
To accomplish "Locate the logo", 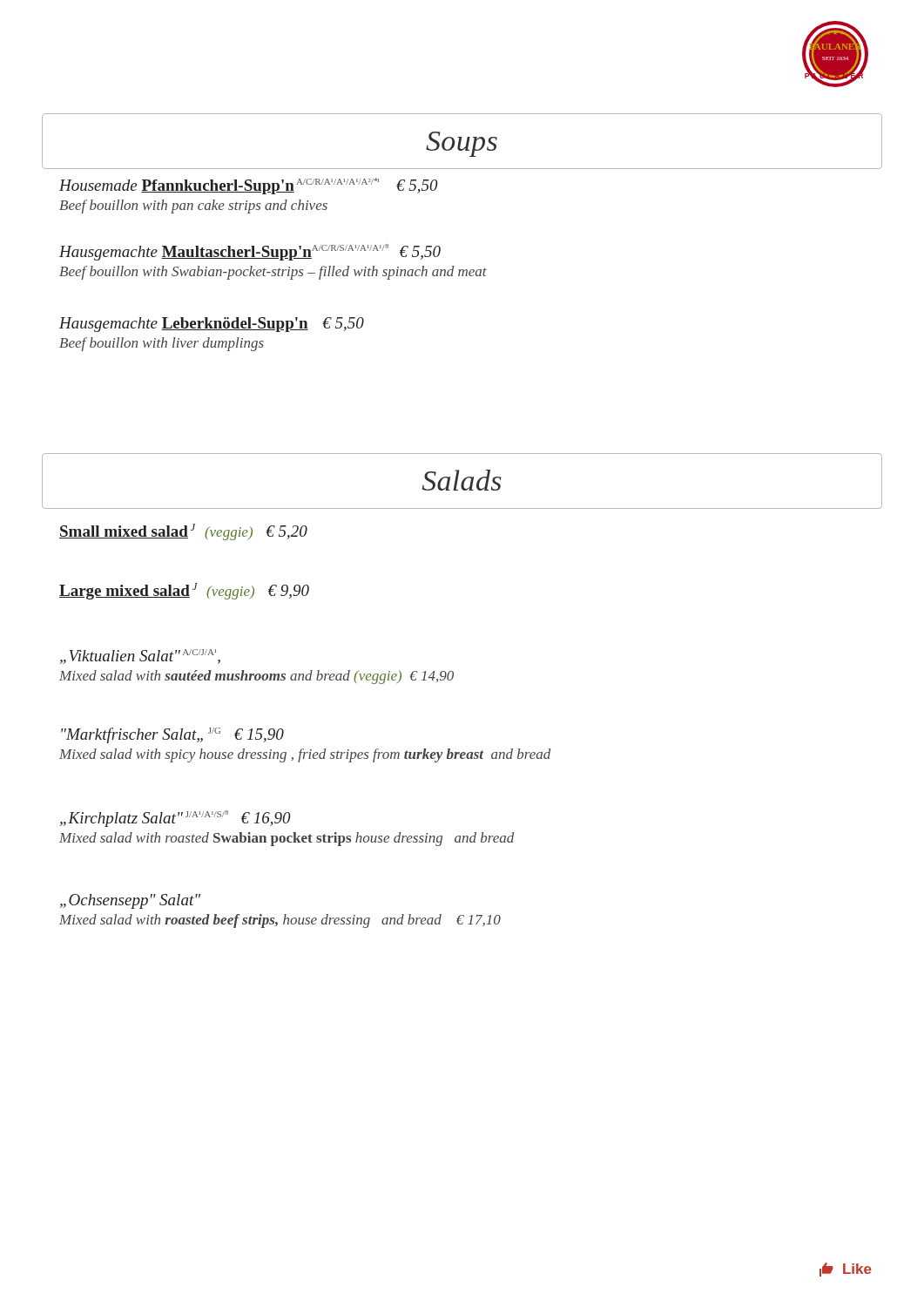I will tap(836, 62).
